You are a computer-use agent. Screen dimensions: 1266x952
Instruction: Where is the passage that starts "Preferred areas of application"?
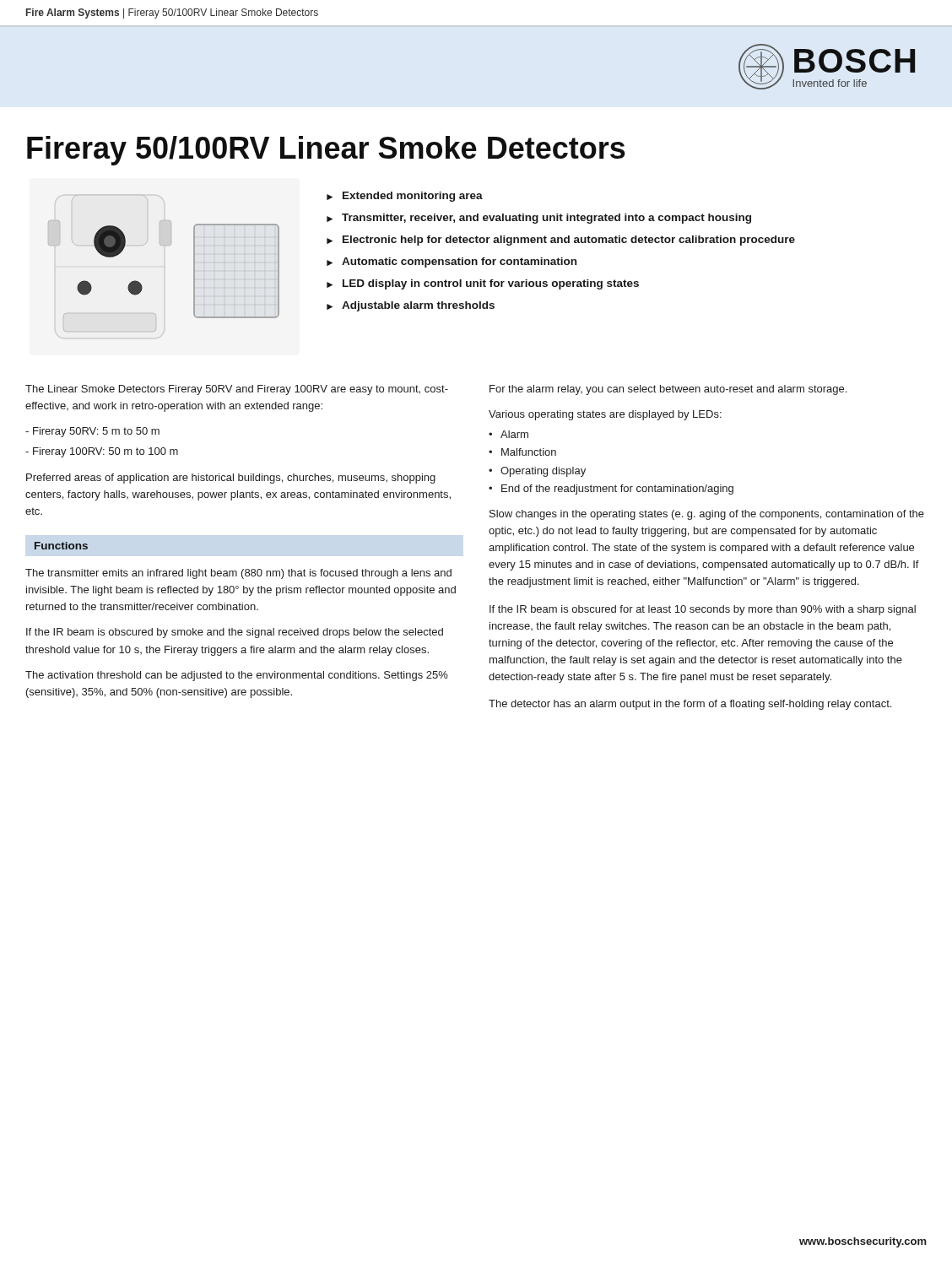click(238, 494)
